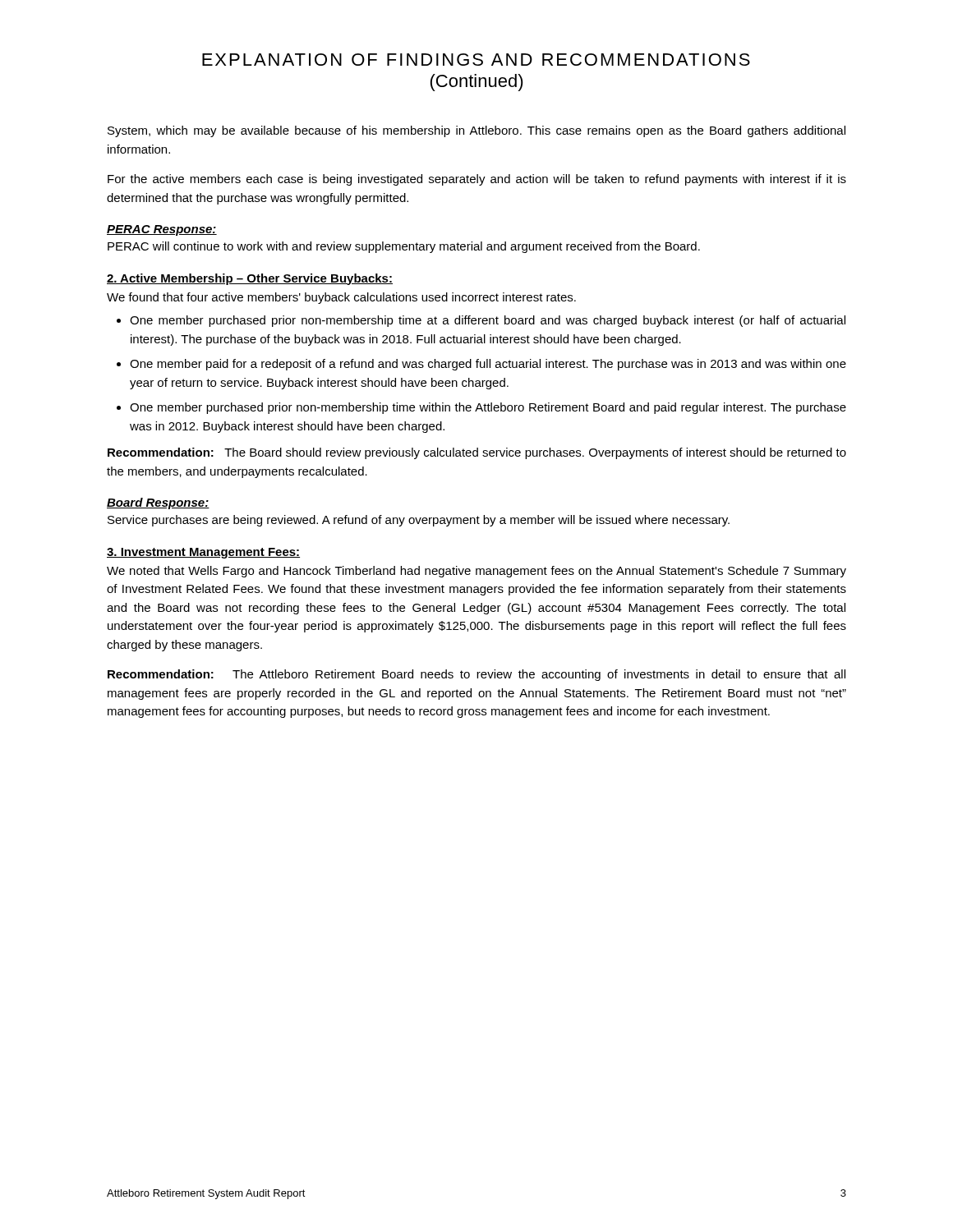Where is the passage that starts "Service purchases are being"?
This screenshot has height=1232, width=953.
point(419,519)
